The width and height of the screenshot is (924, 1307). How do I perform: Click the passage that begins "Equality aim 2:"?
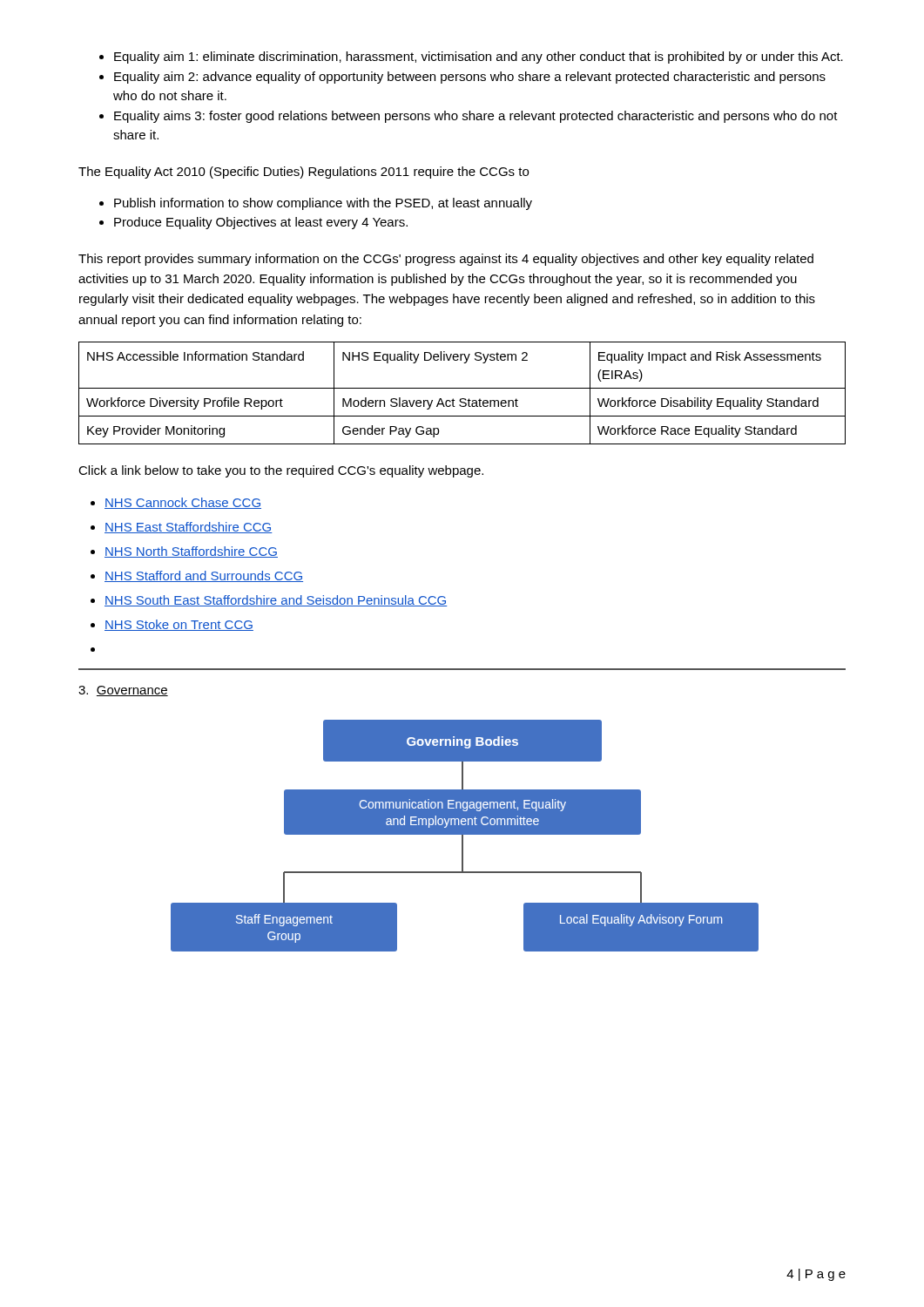(462, 86)
